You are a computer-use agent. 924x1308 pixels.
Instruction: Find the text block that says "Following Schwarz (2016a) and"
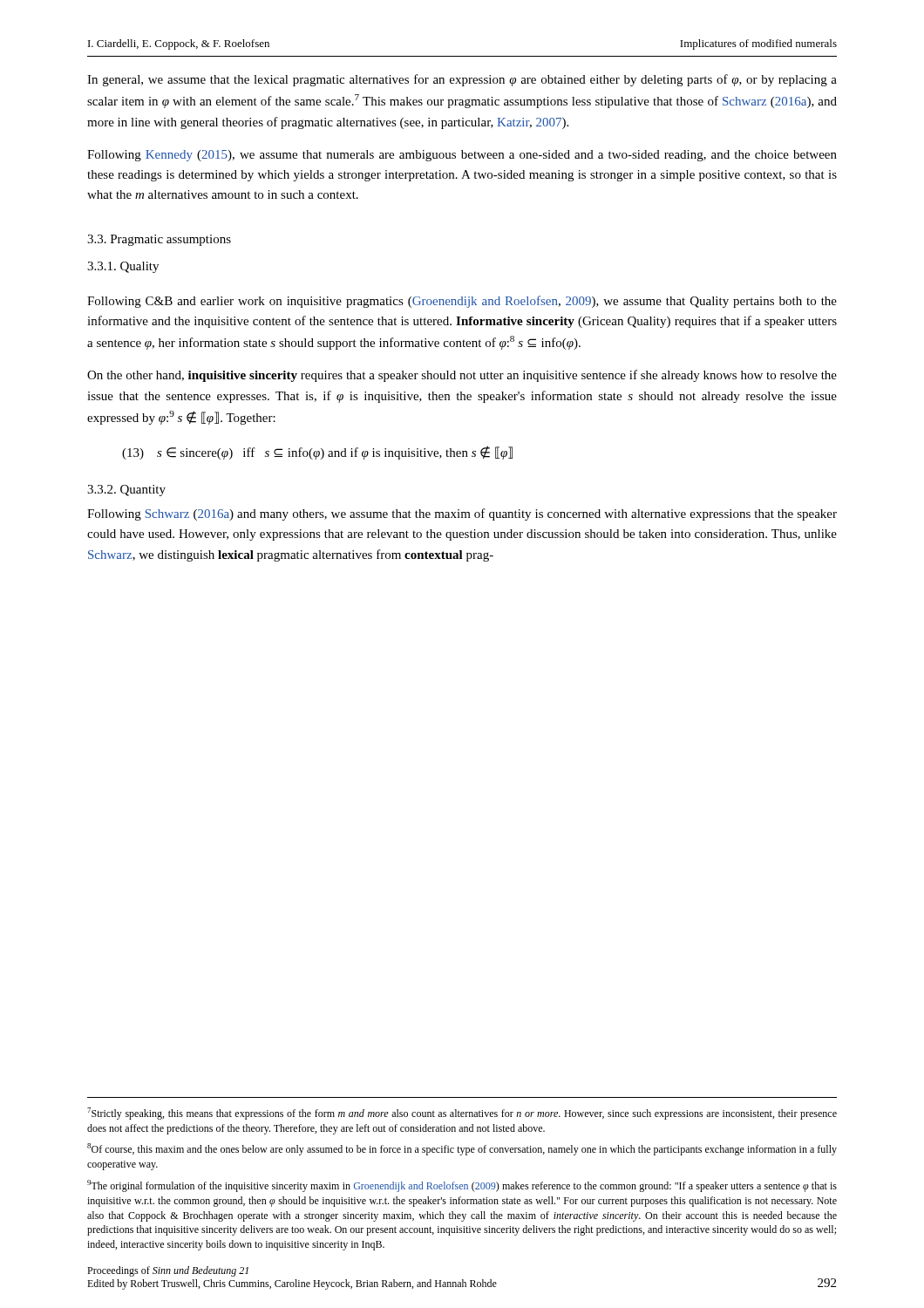462,534
